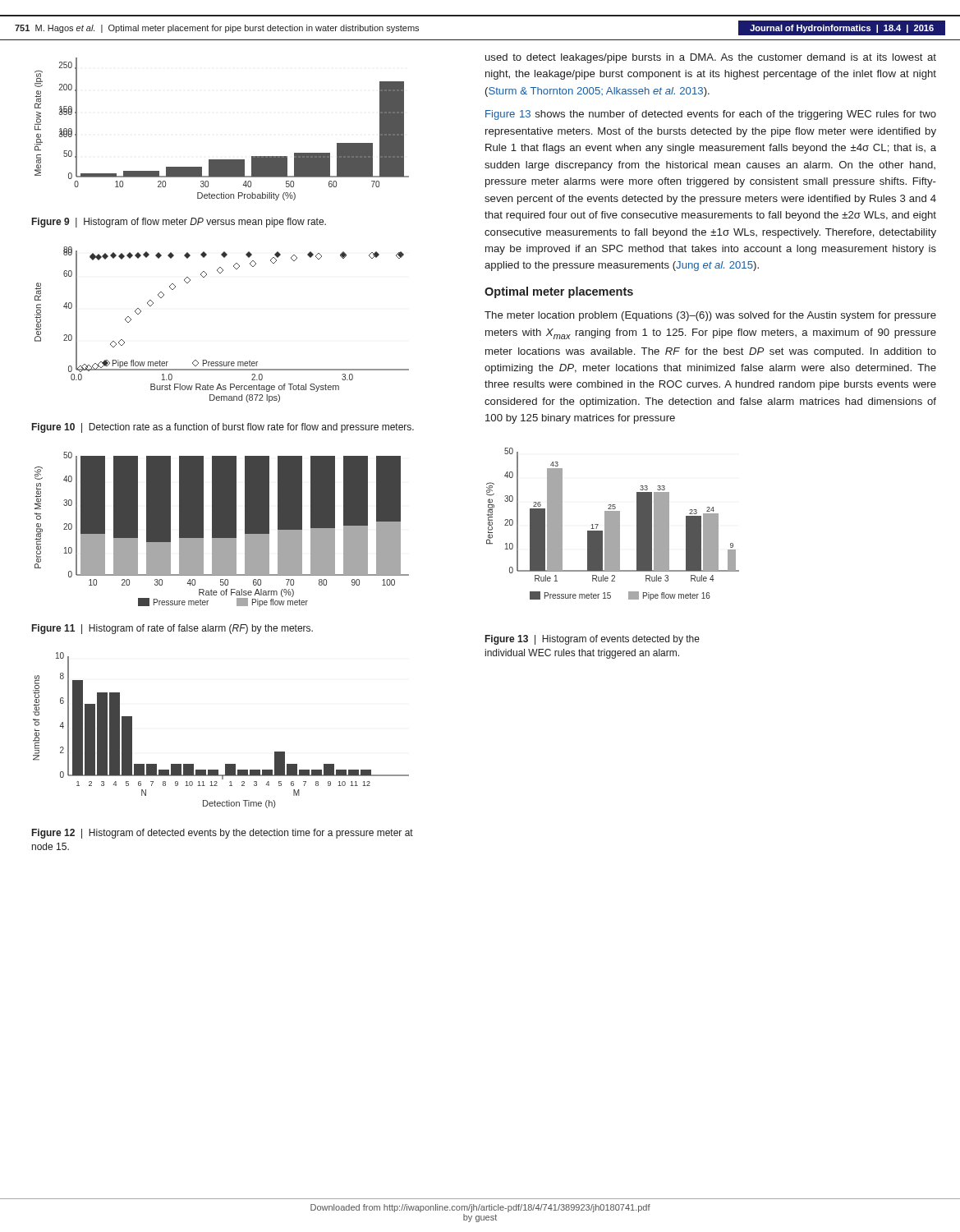The height and width of the screenshot is (1232, 960).
Task: Find the stacked bar chart
Action: (232, 529)
